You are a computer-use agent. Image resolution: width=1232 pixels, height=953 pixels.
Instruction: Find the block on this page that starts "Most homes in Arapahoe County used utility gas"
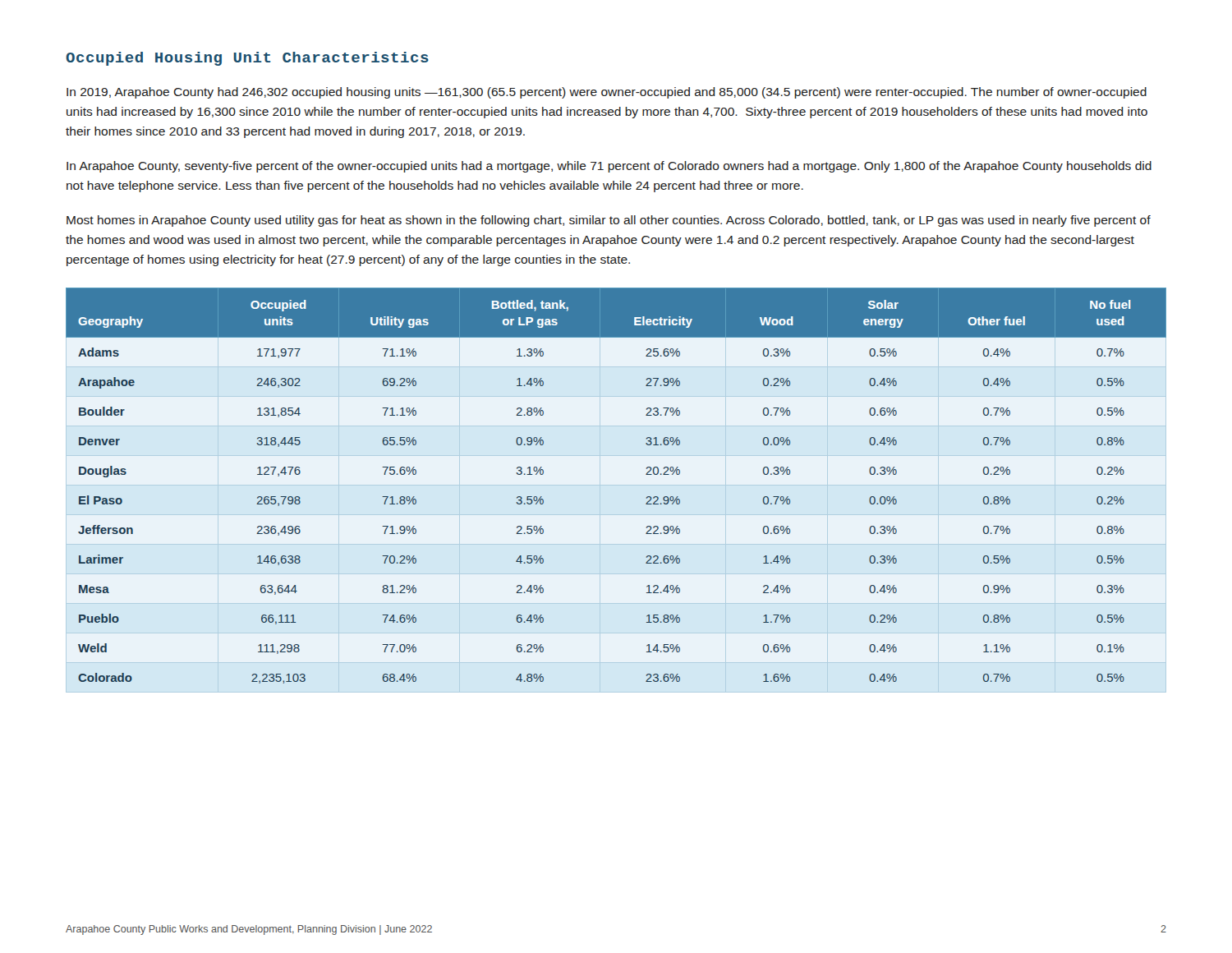pos(608,240)
